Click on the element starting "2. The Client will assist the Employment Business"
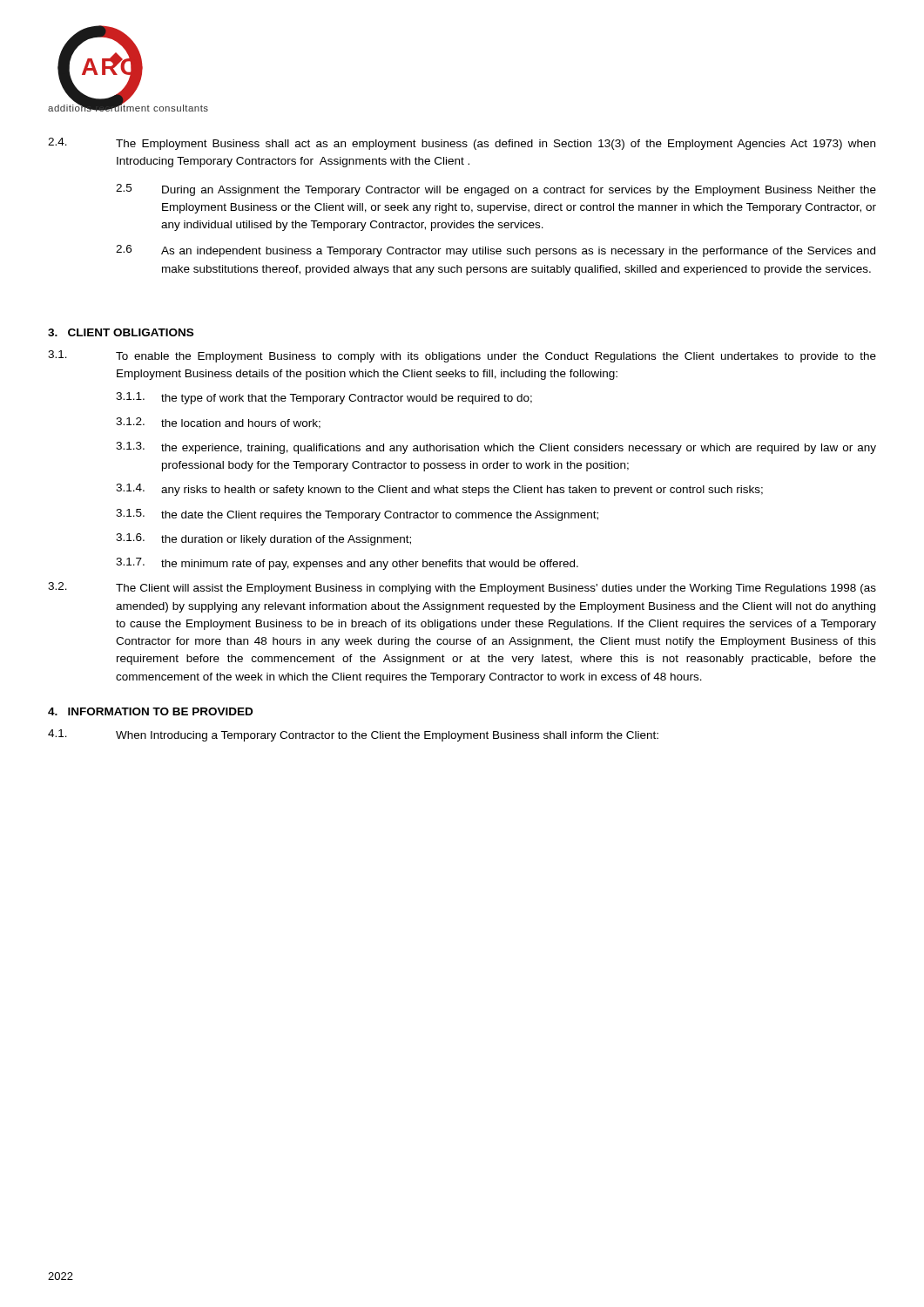 462,633
